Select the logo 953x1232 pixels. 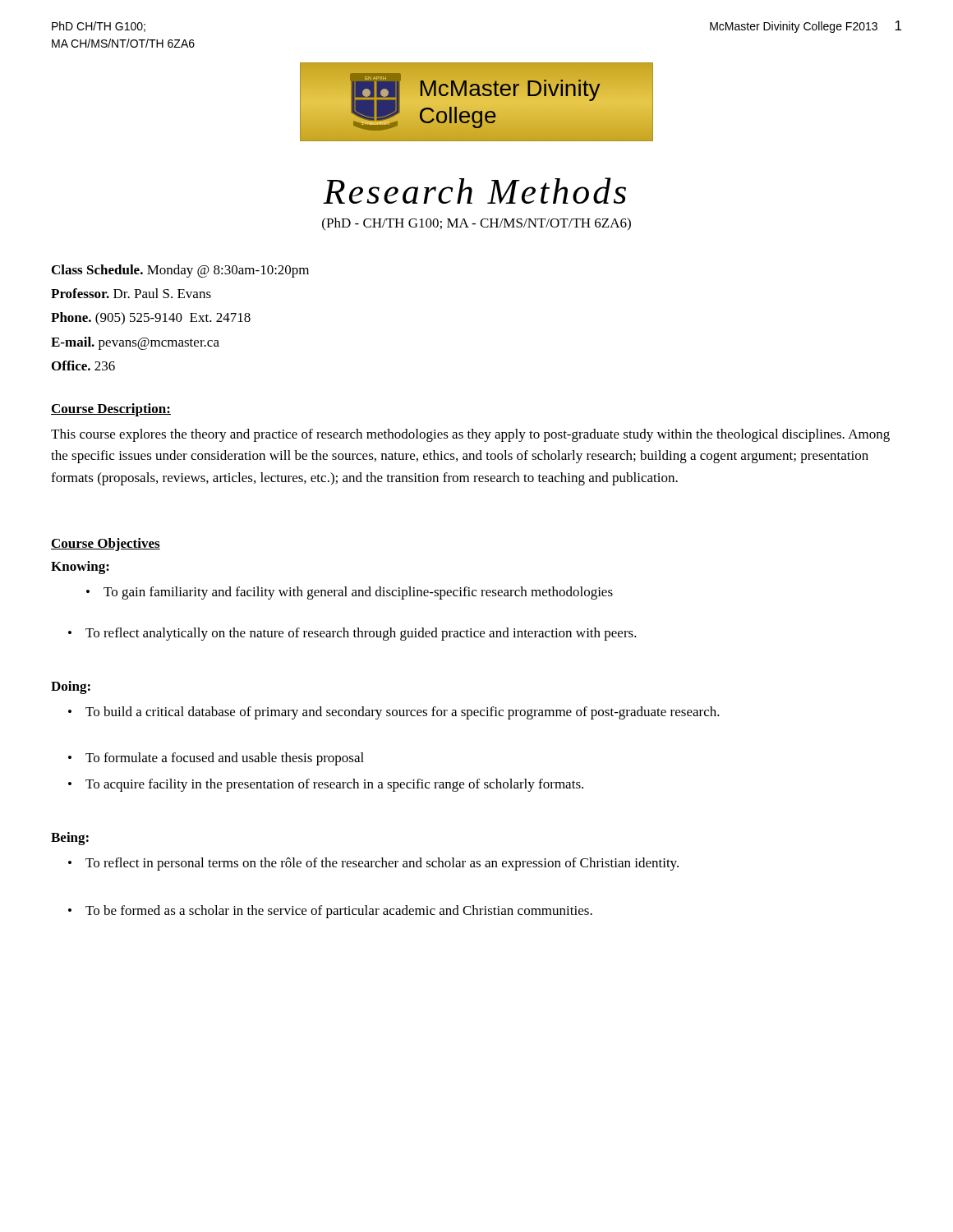[476, 102]
